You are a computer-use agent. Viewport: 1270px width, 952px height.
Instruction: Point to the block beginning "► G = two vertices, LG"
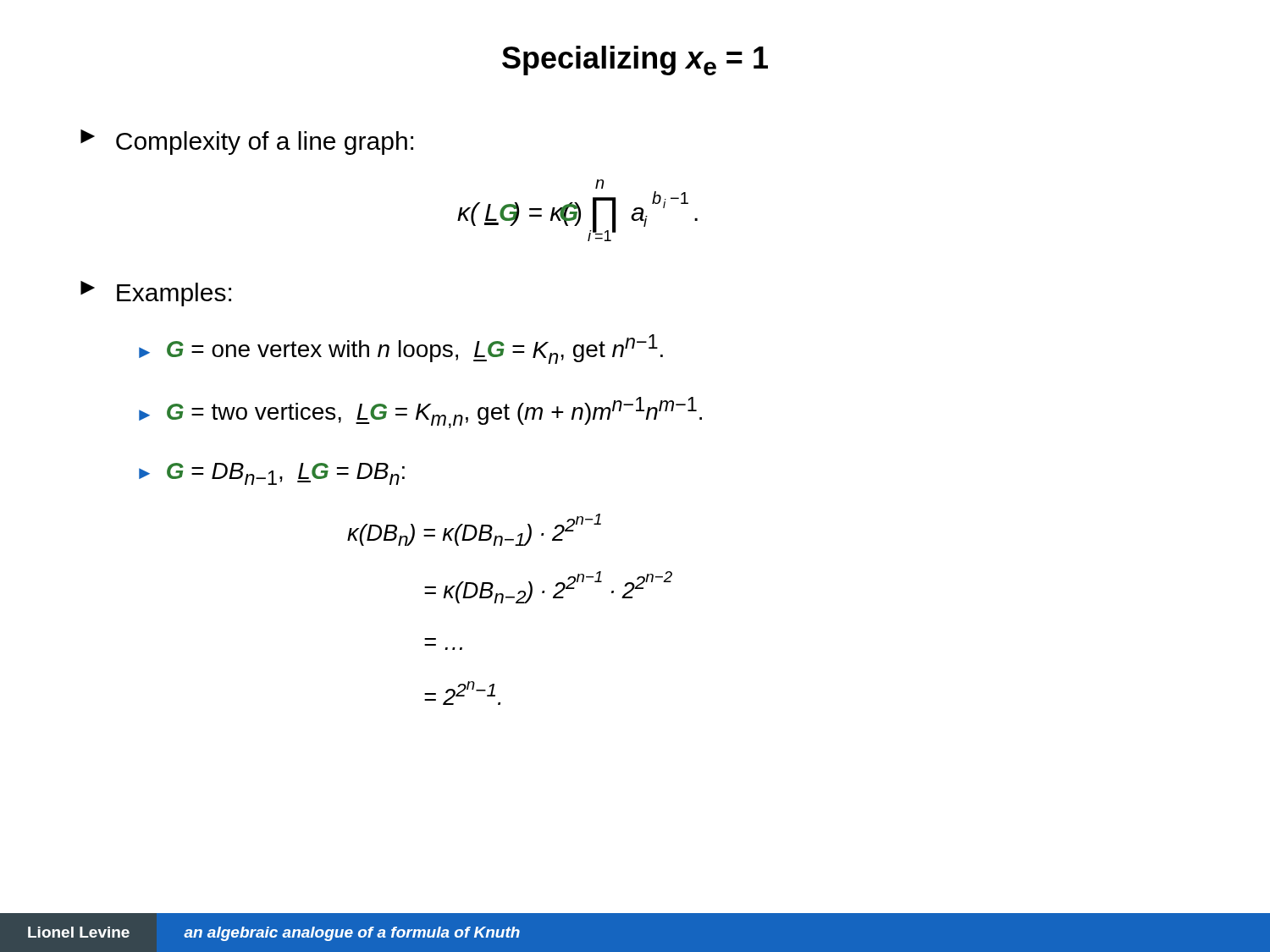tap(420, 413)
